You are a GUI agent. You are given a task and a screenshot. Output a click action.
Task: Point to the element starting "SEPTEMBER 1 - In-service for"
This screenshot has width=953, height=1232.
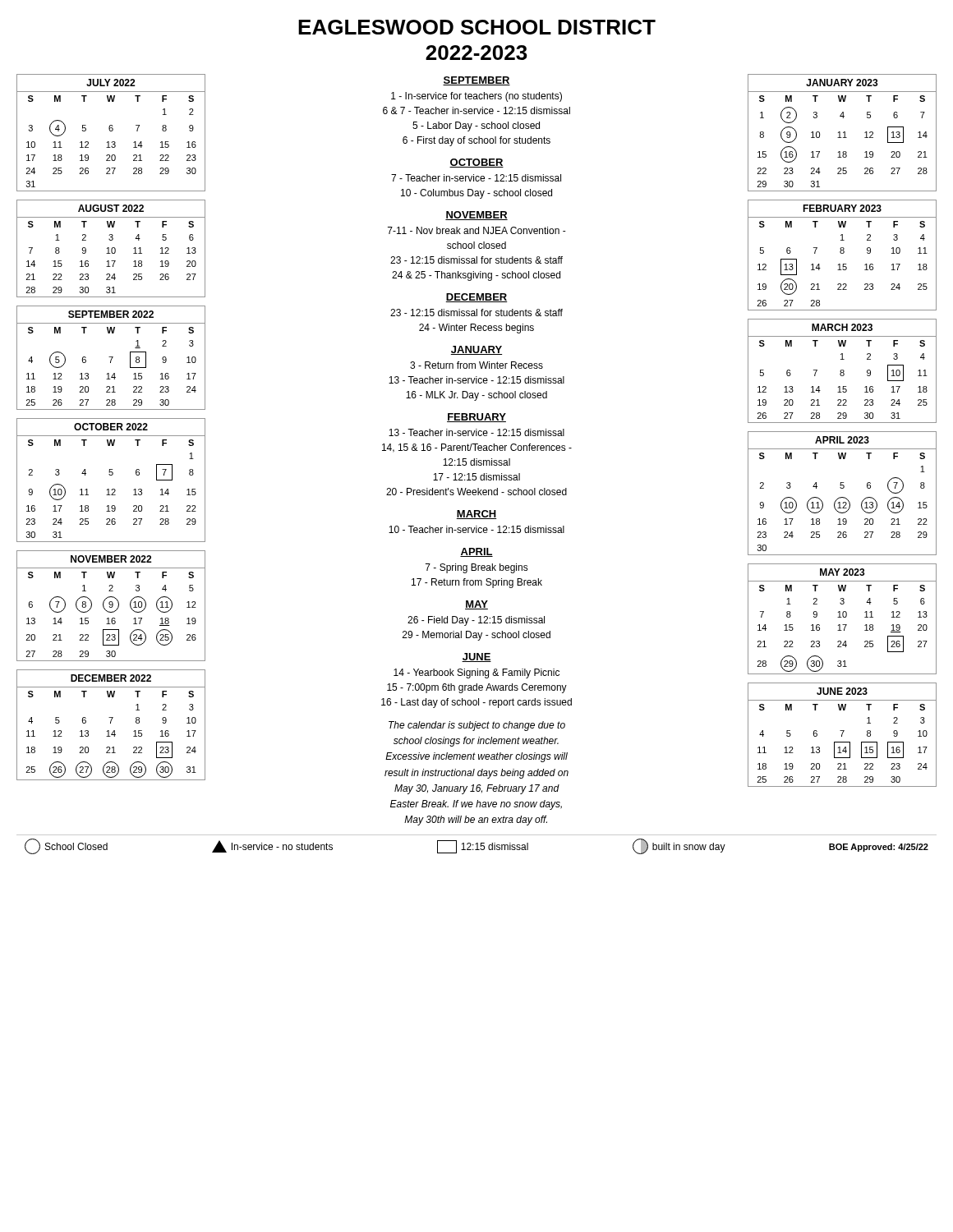click(476, 111)
